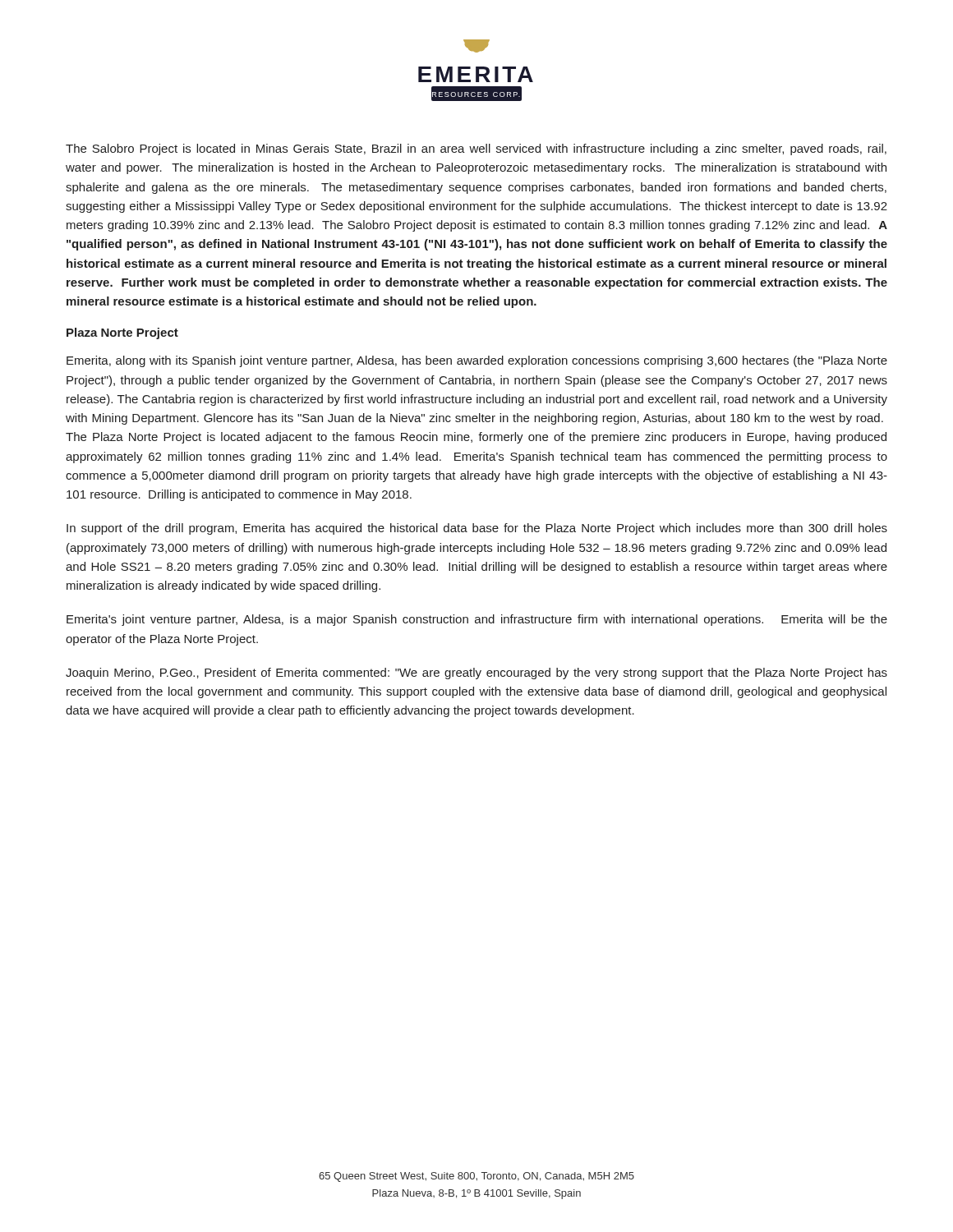The image size is (953, 1232).
Task: Where is the passage that starts "Emerita, along with its Spanish joint venture"?
Action: 476,427
